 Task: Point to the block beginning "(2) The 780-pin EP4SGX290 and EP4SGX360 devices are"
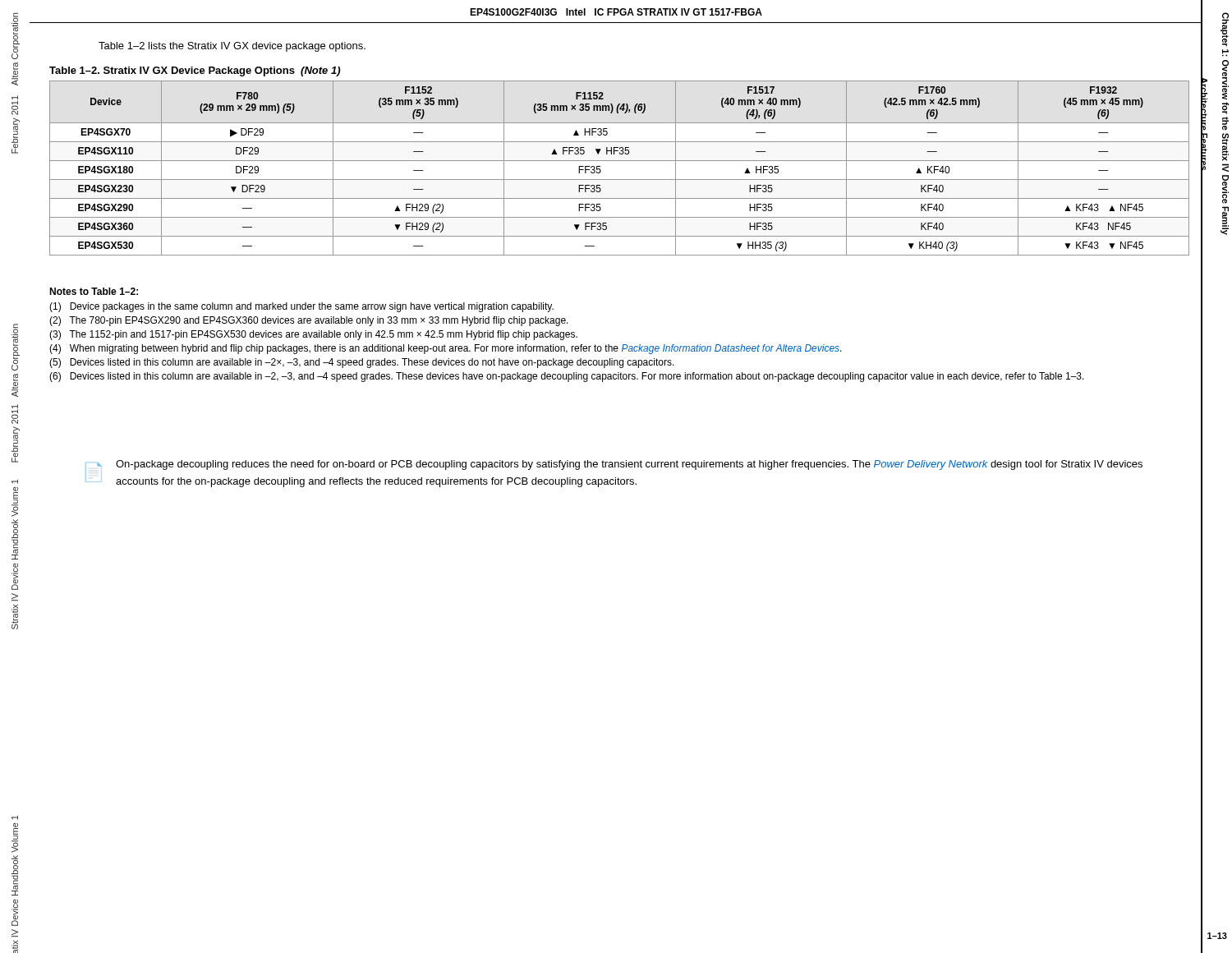coord(309,320)
